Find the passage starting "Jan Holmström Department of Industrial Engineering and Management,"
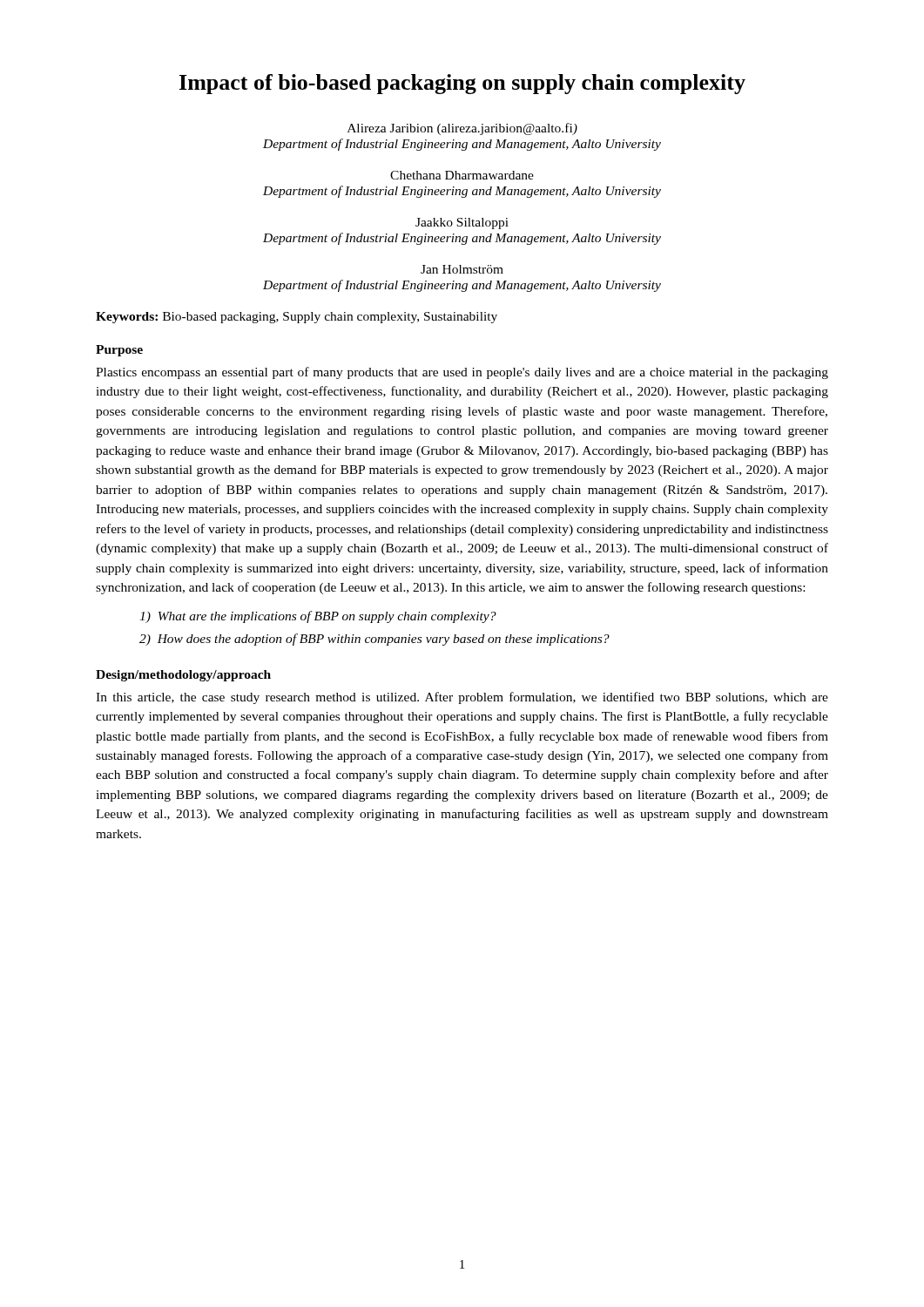924x1307 pixels. coord(462,277)
